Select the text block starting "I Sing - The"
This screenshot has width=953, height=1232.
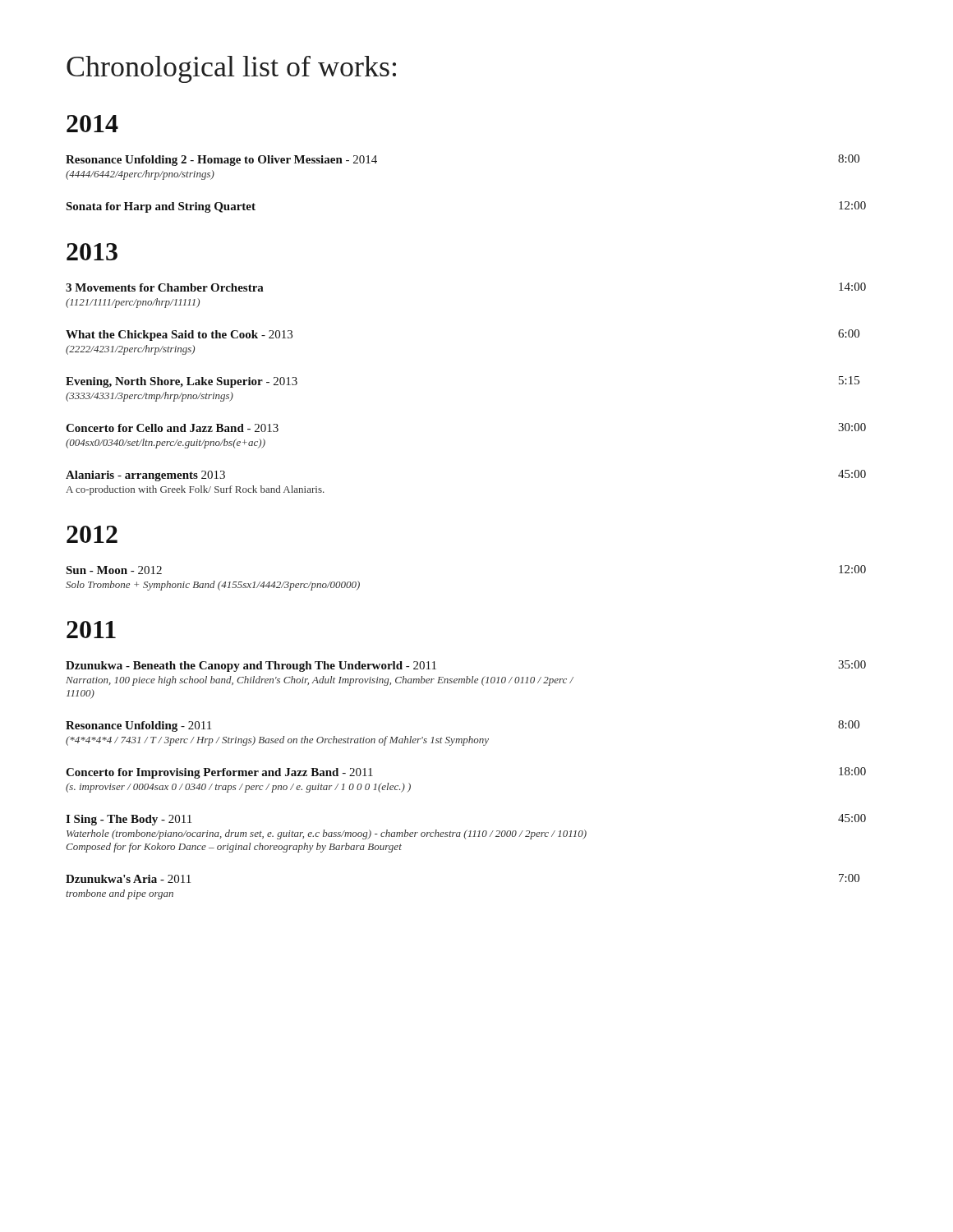click(476, 832)
